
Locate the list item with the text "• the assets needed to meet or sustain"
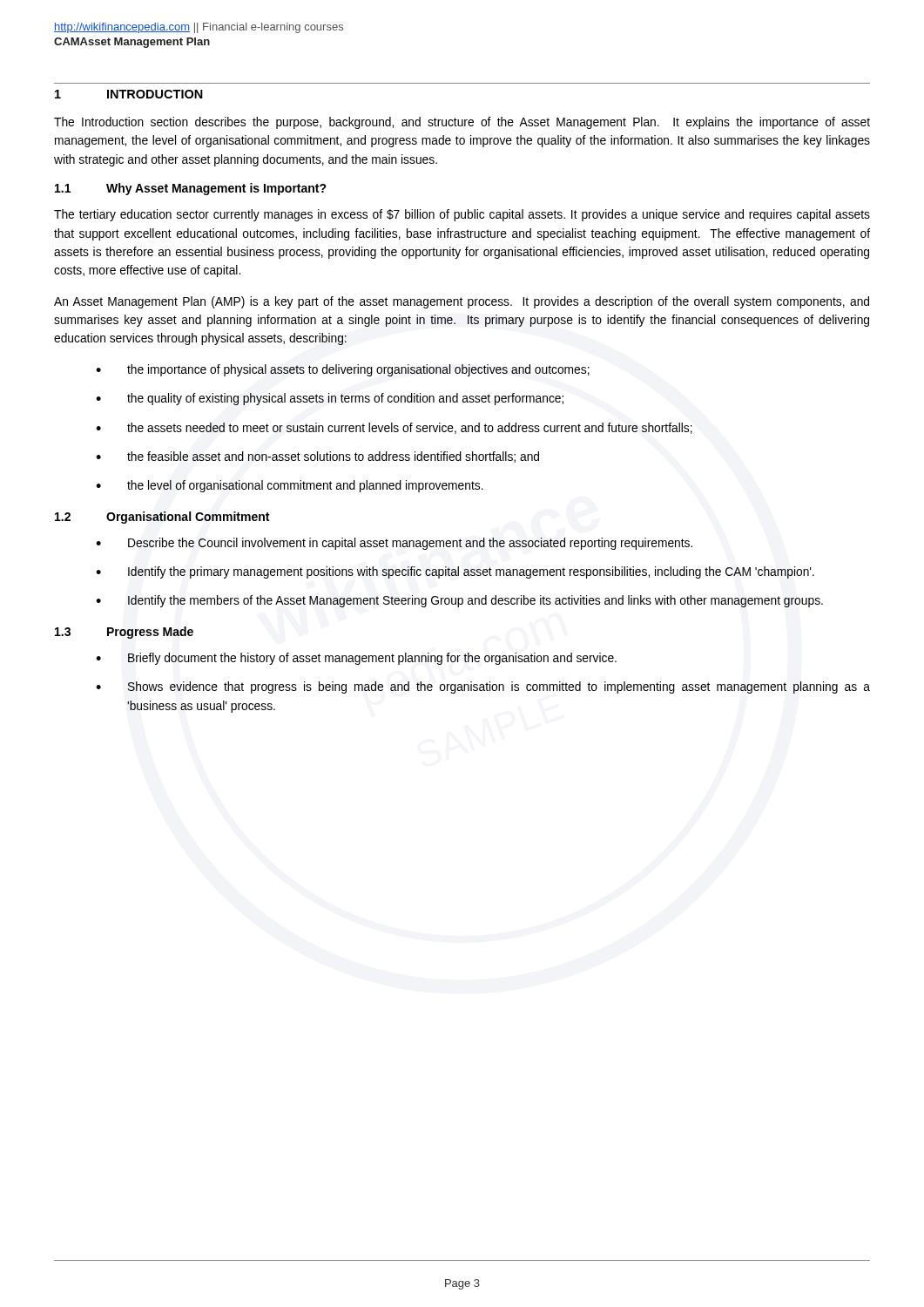(x=483, y=429)
